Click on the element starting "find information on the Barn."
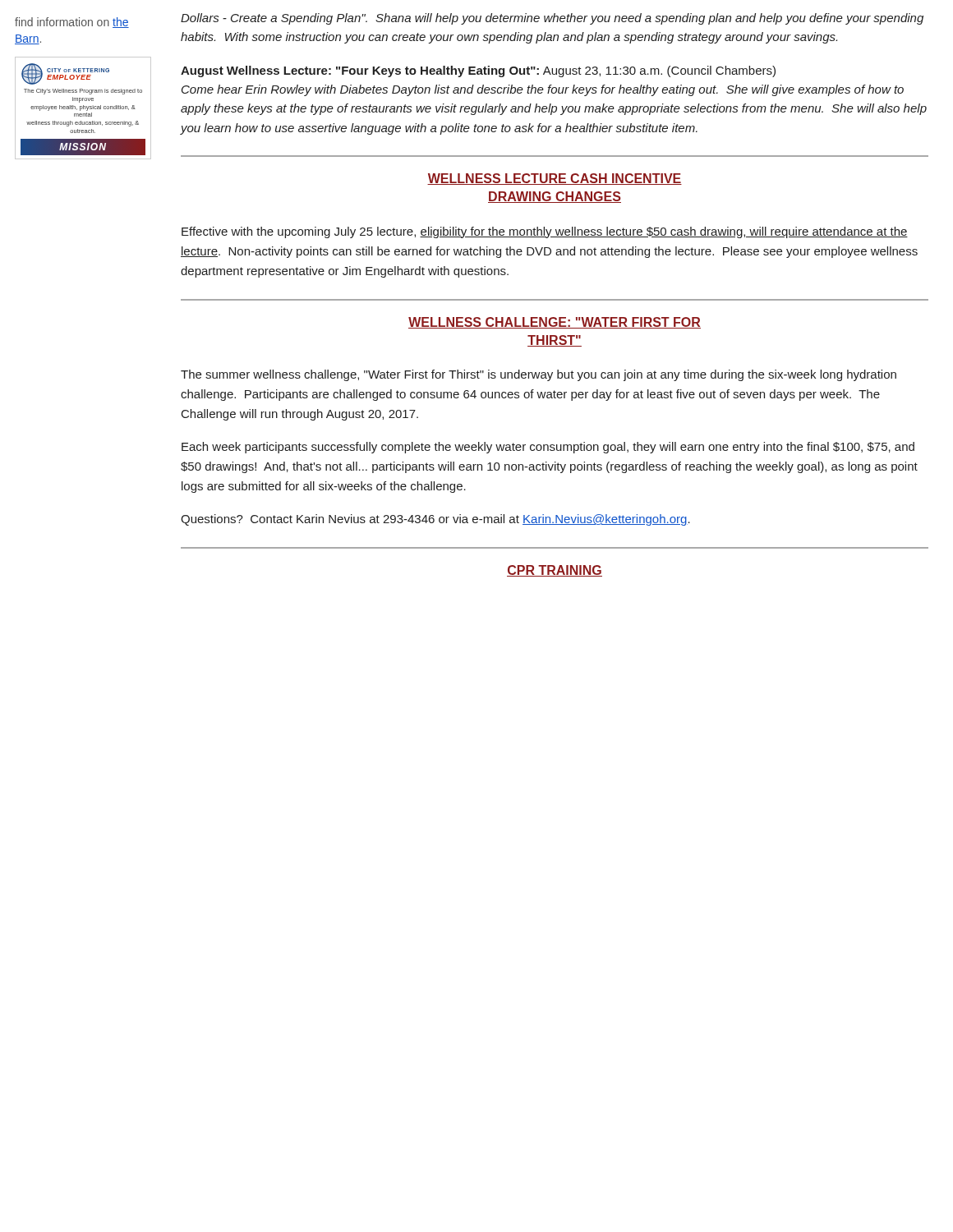Image resolution: width=953 pixels, height=1232 pixels. 72,30
